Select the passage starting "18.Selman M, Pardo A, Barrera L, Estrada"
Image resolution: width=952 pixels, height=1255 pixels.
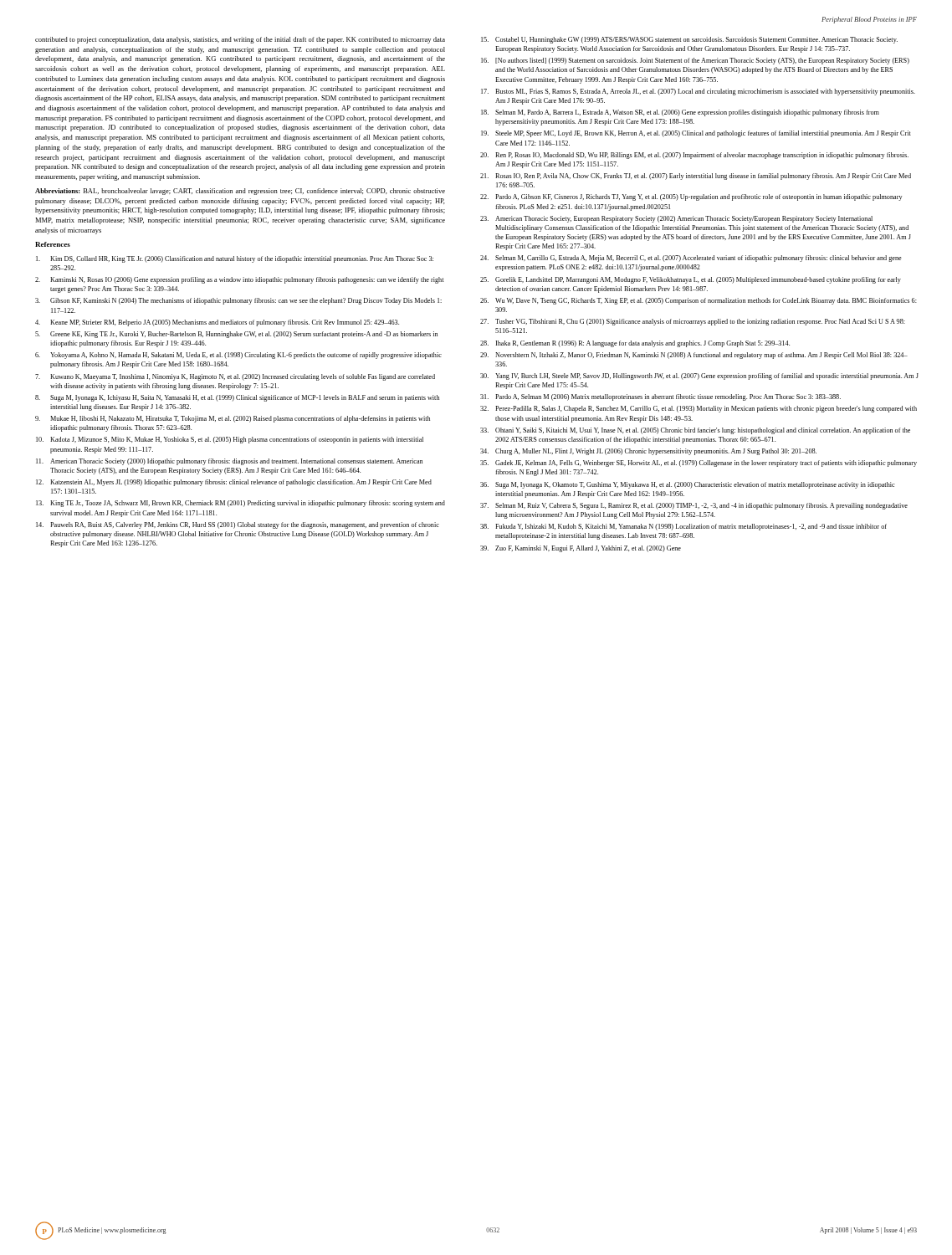coord(699,117)
